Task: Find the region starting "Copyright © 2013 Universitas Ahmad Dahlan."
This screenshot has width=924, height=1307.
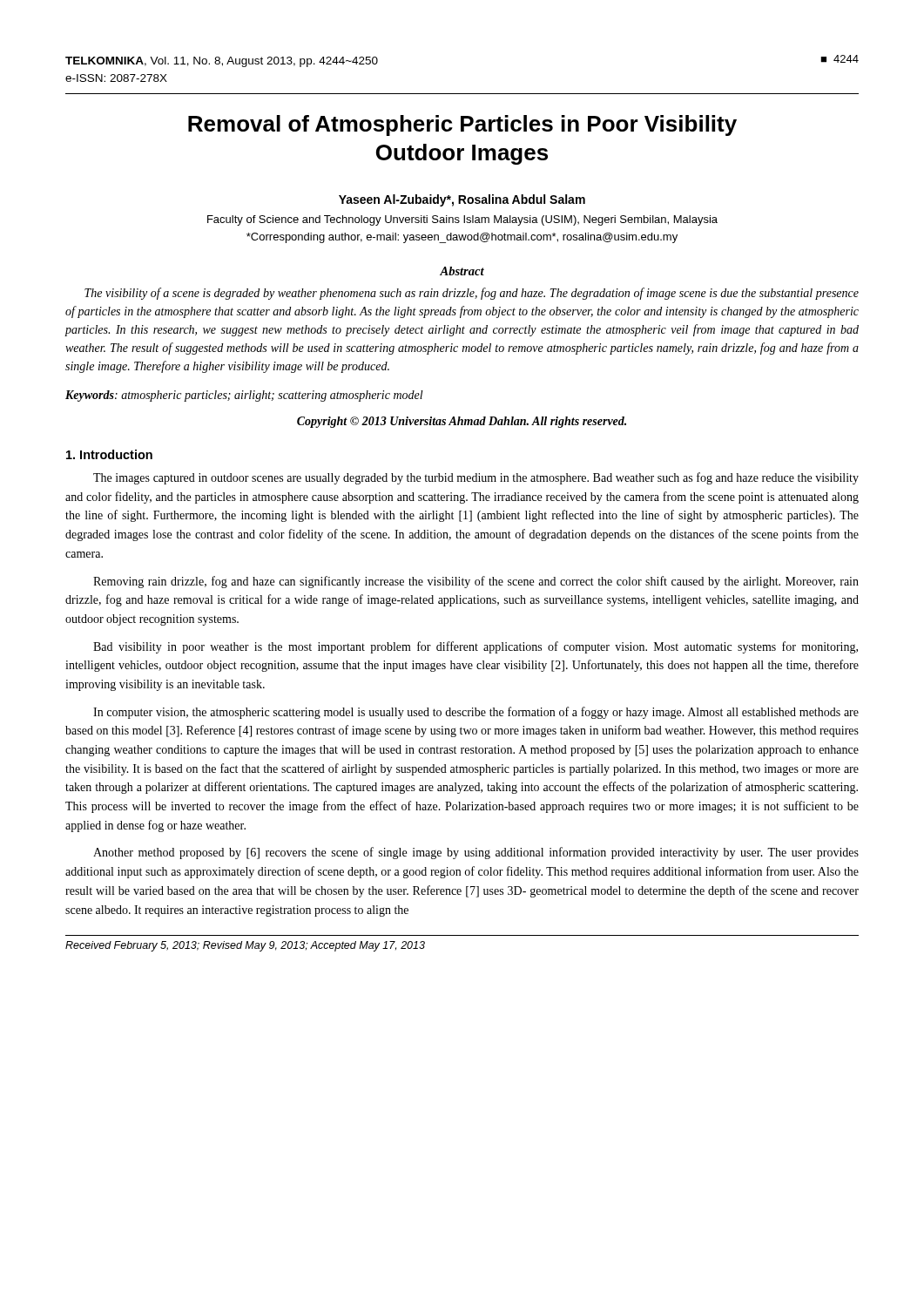Action: pyautogui.click(x=462, y=421)
